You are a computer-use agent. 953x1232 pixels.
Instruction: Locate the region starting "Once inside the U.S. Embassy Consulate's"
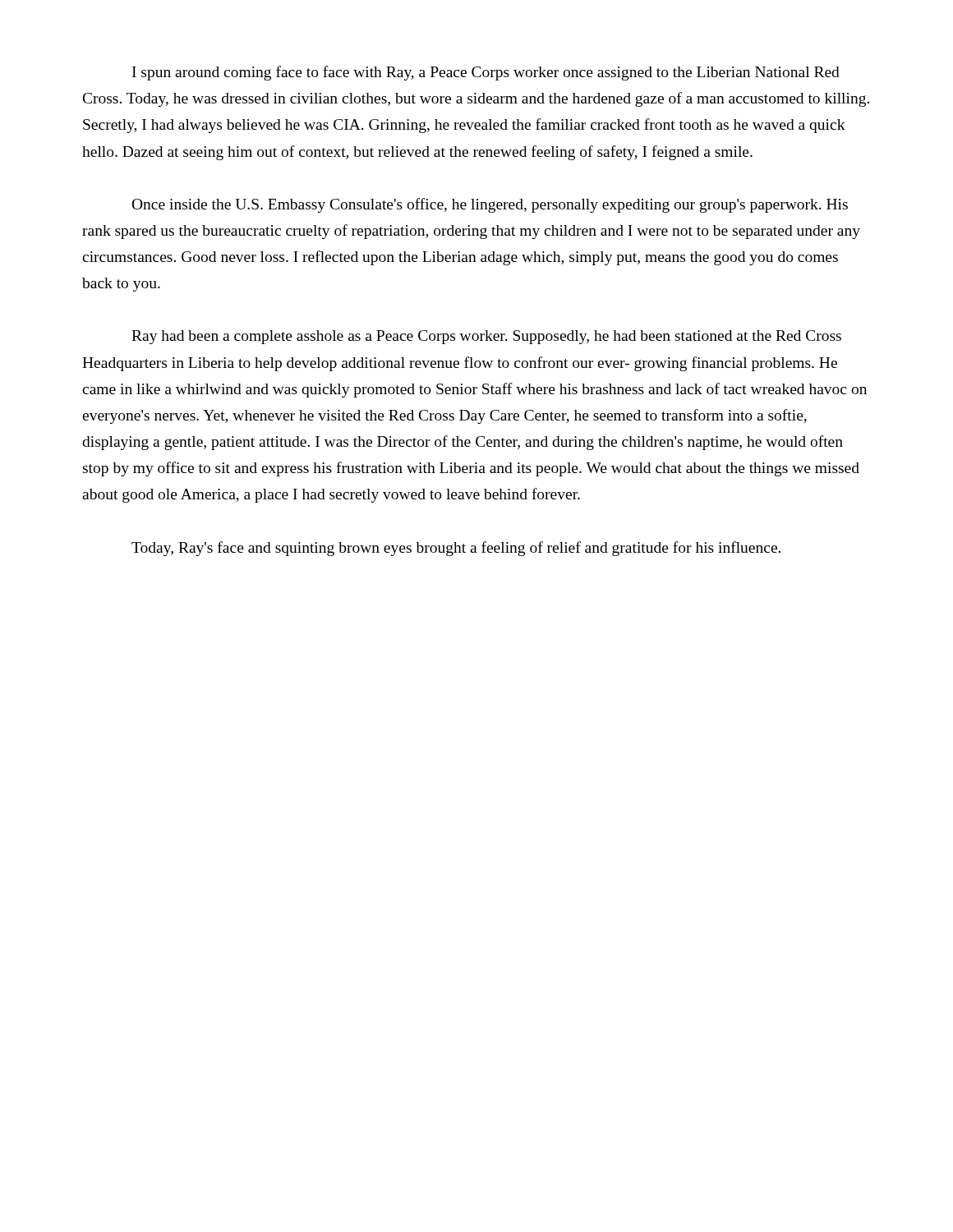pyautogui.click(x=476, y=244)
